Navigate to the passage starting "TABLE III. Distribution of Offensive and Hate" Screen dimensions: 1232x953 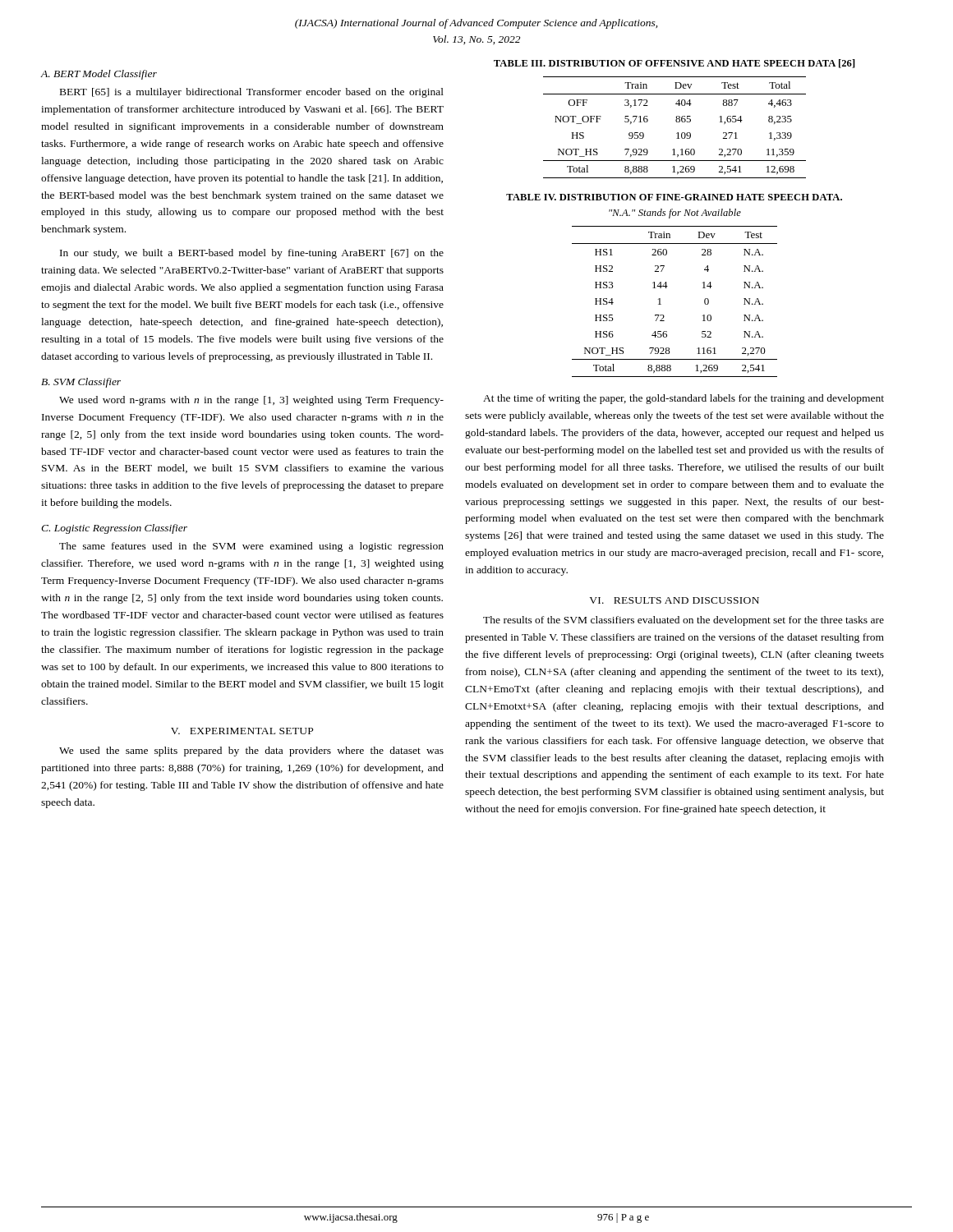674,63
